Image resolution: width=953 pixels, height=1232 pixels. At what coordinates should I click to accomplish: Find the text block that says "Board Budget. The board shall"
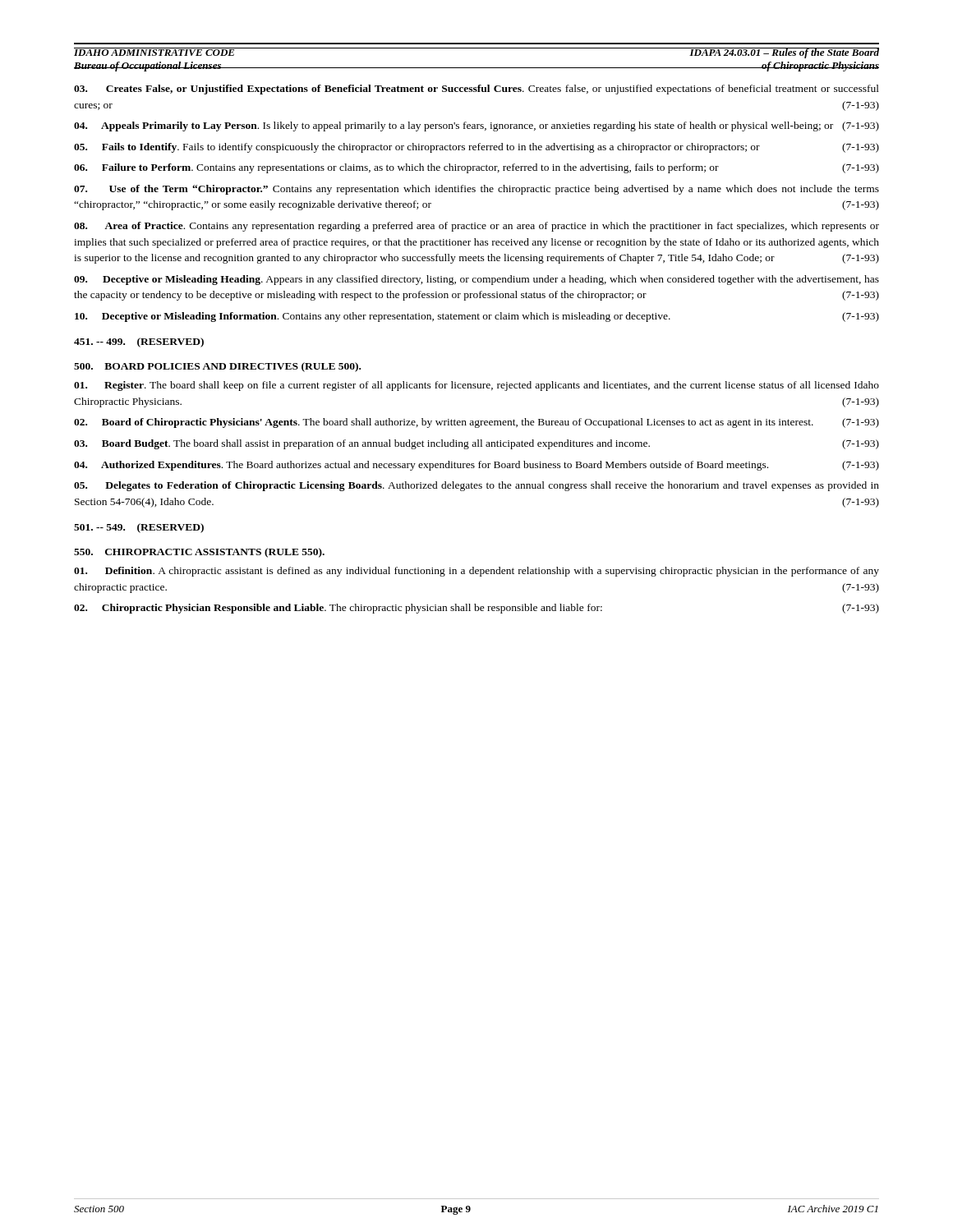click(x=476, y=443)
